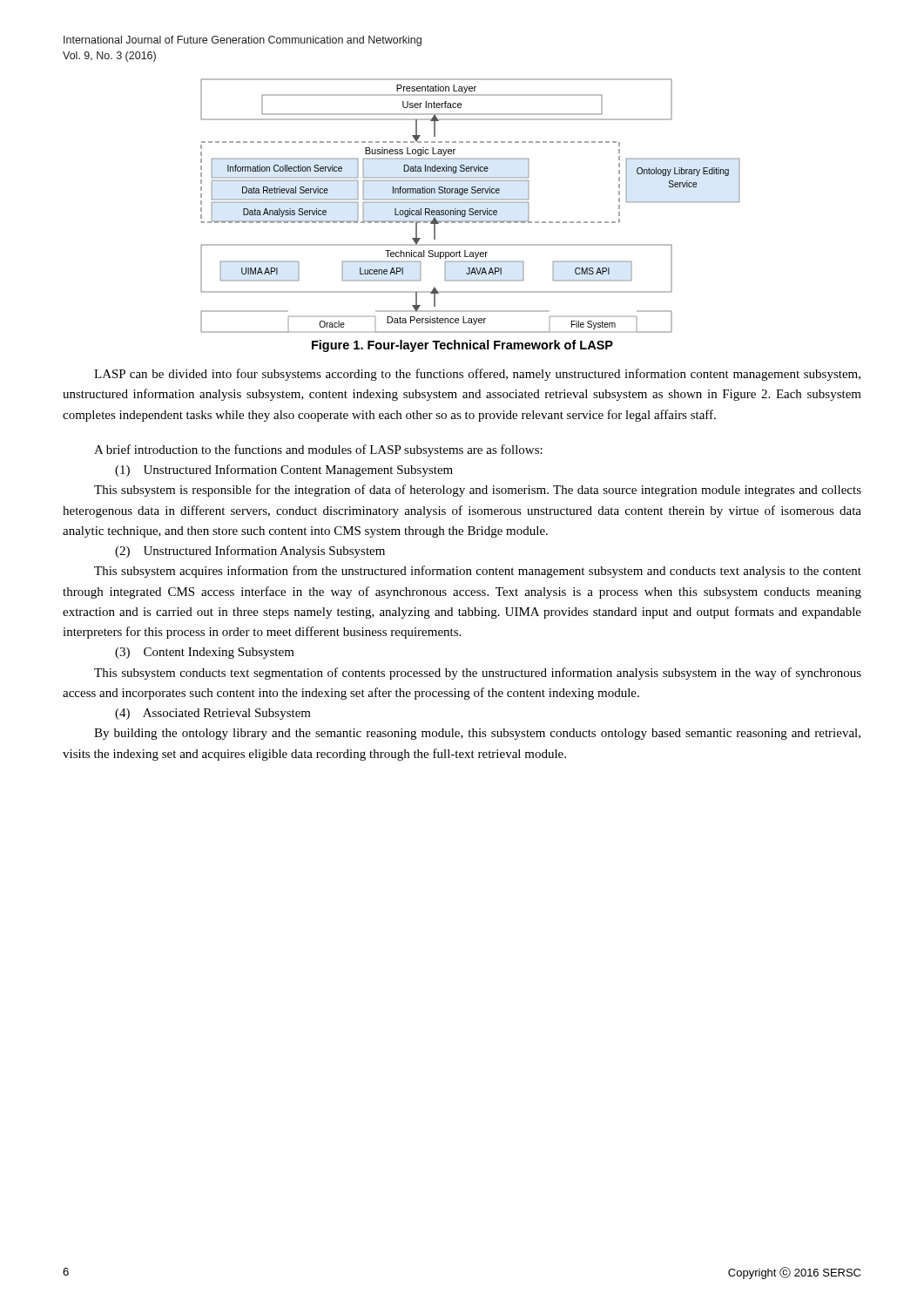Point to "(3) Content Indexing Subsystem"
Screen dimensions: 1307x924
(x=205, y=652)
